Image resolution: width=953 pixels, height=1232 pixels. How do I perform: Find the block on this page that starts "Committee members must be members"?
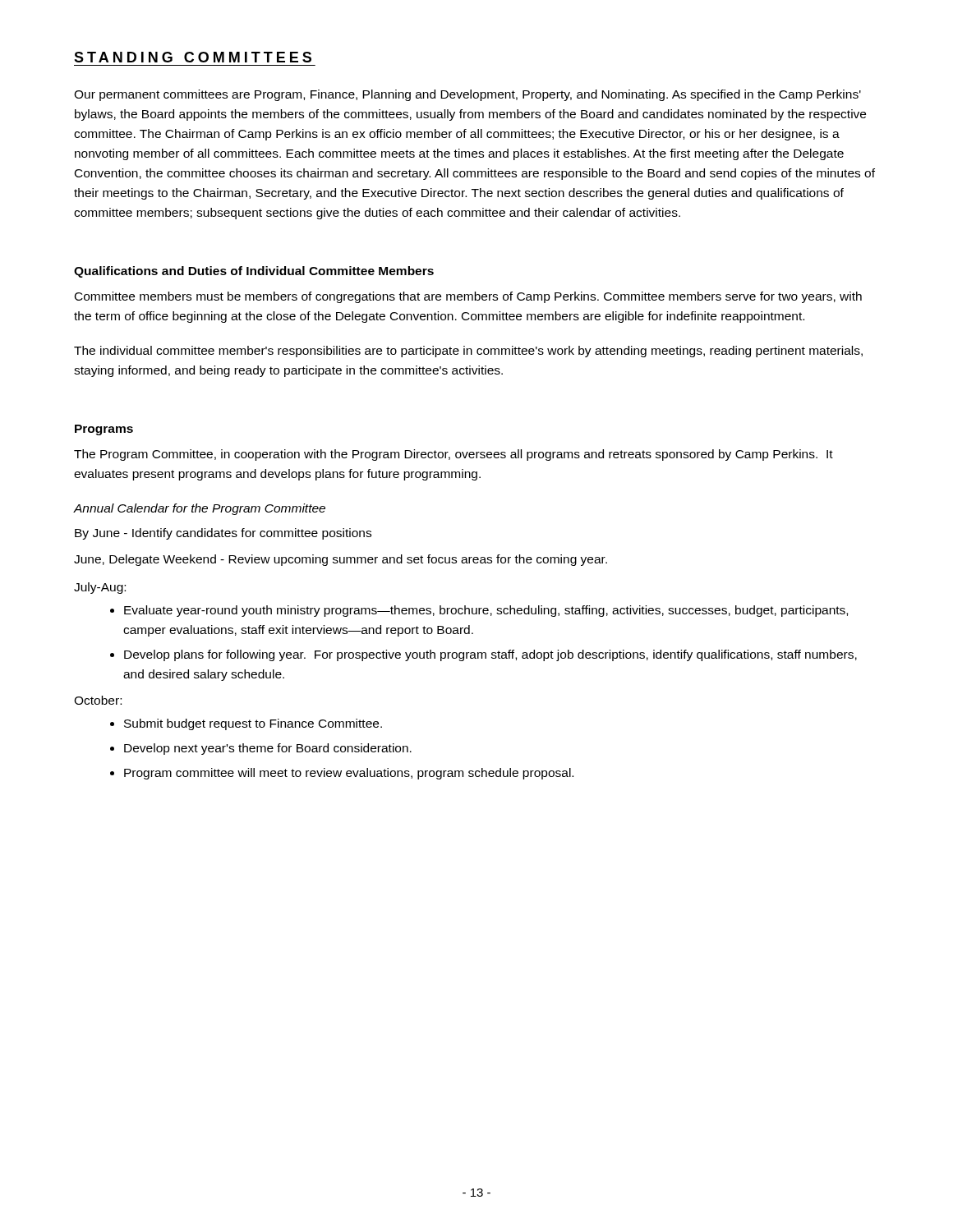[468, 306]
